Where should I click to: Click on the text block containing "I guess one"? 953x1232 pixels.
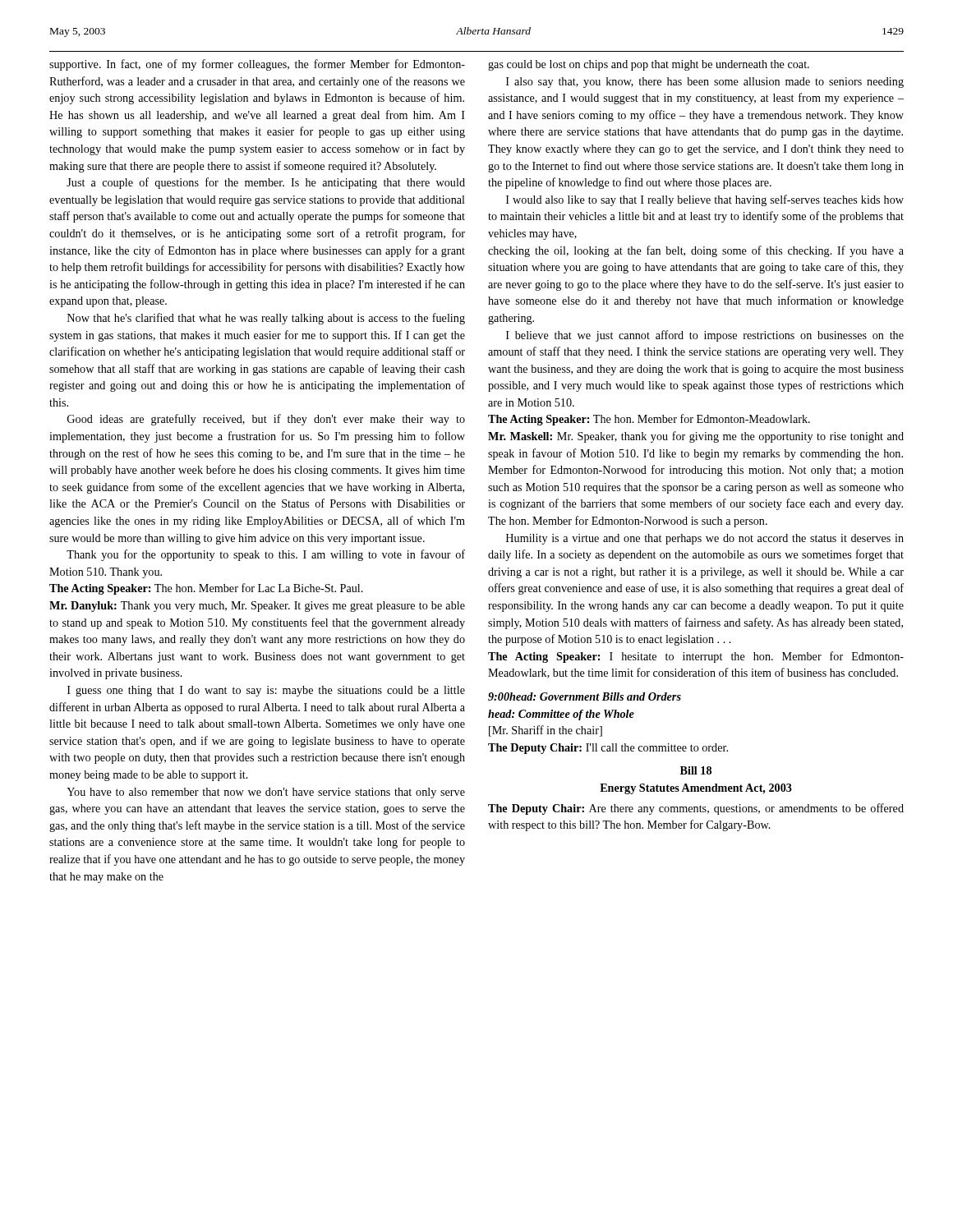click(x=257, y=732)
